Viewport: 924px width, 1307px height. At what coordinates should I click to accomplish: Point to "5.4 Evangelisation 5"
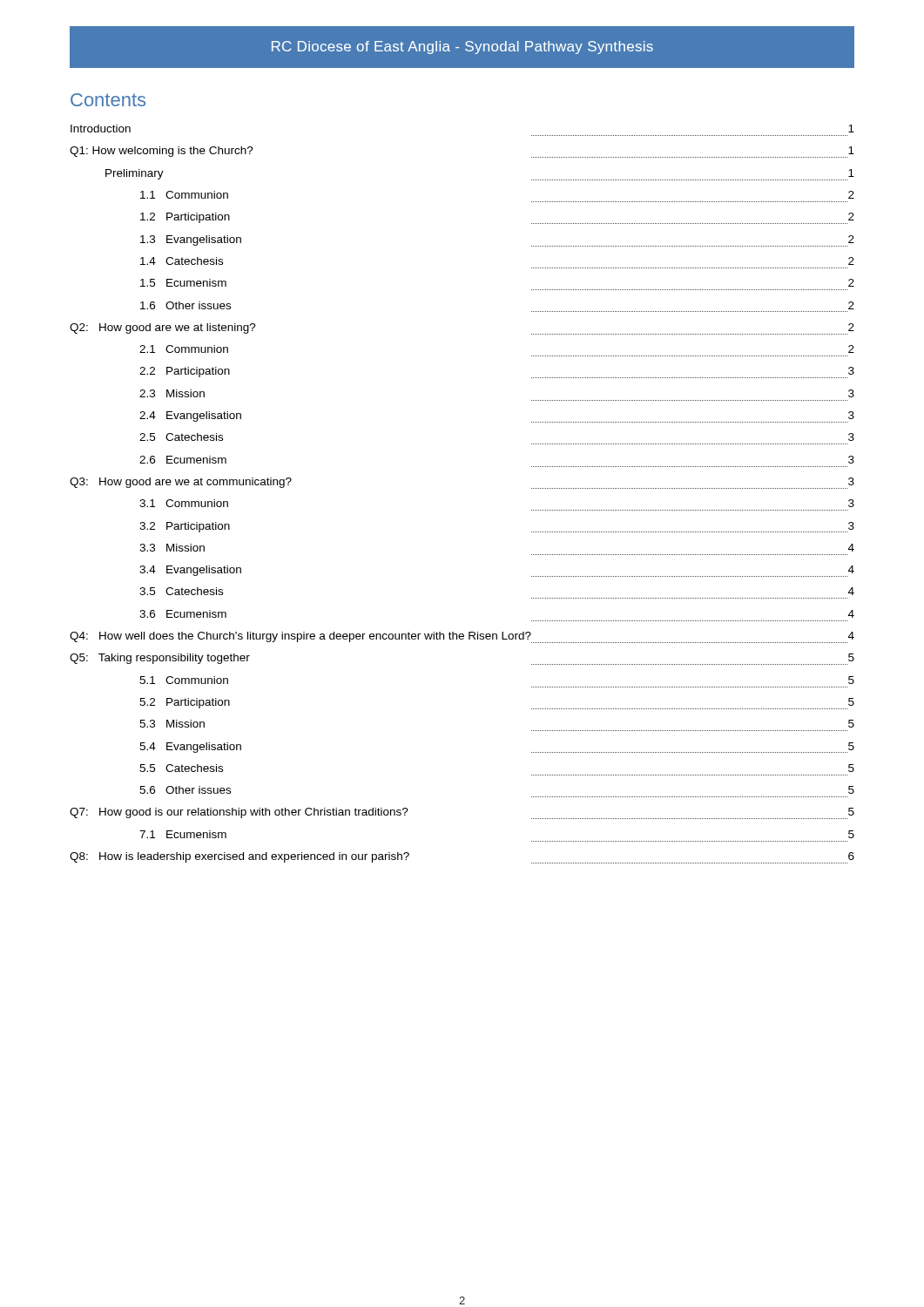188,747
